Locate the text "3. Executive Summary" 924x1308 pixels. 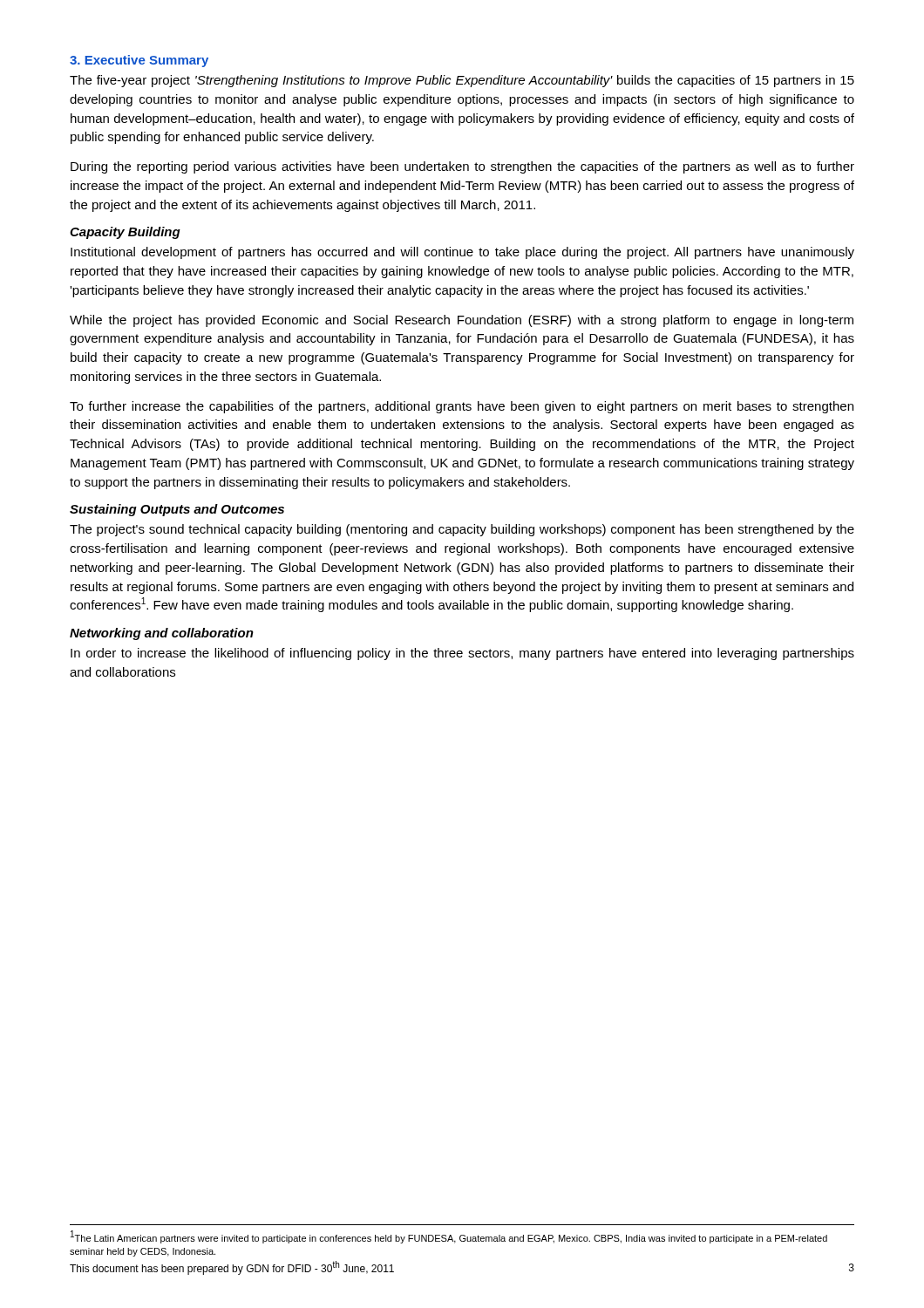coord(139,60)
